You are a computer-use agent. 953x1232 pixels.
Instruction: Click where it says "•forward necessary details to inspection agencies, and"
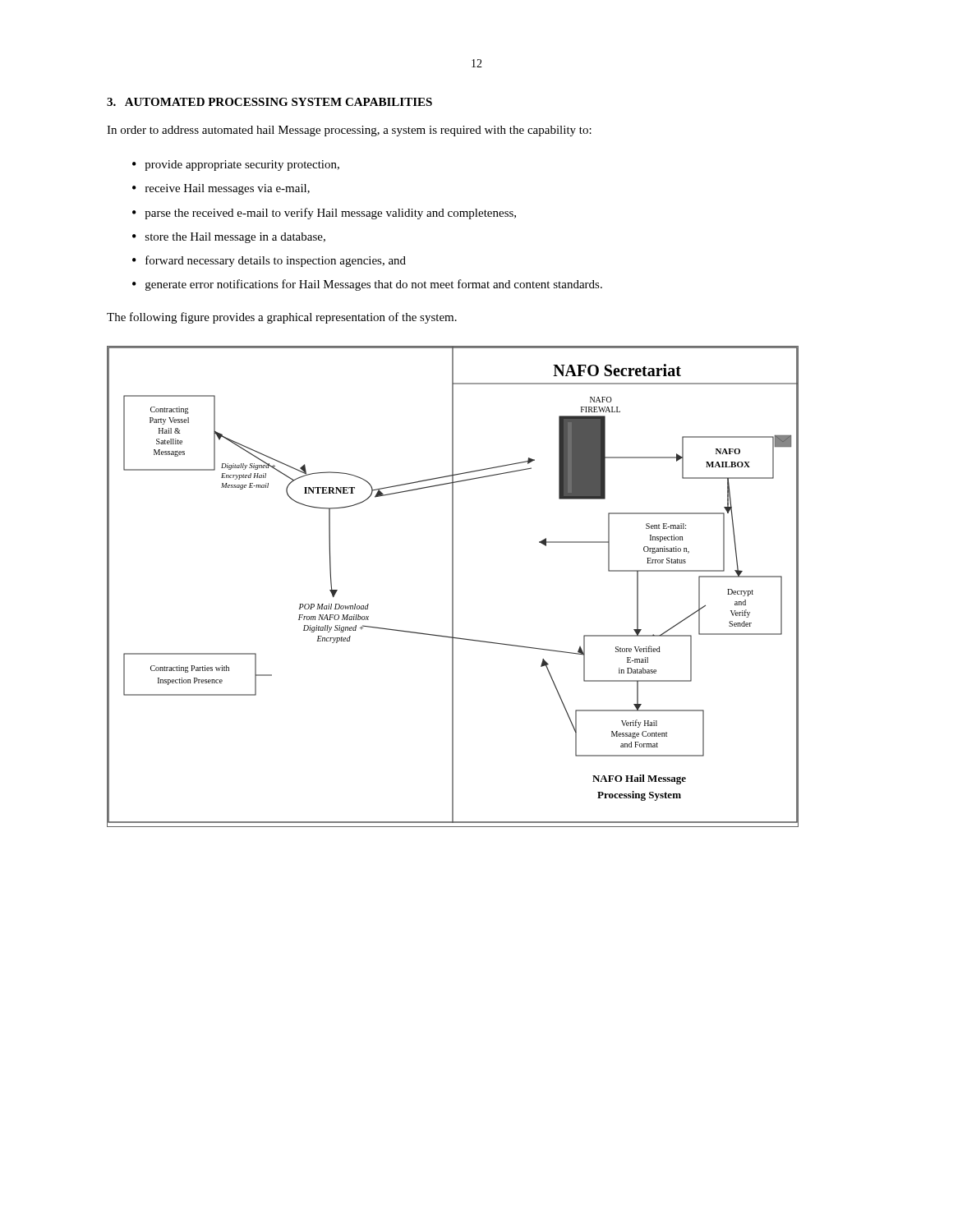click(269, 261)
